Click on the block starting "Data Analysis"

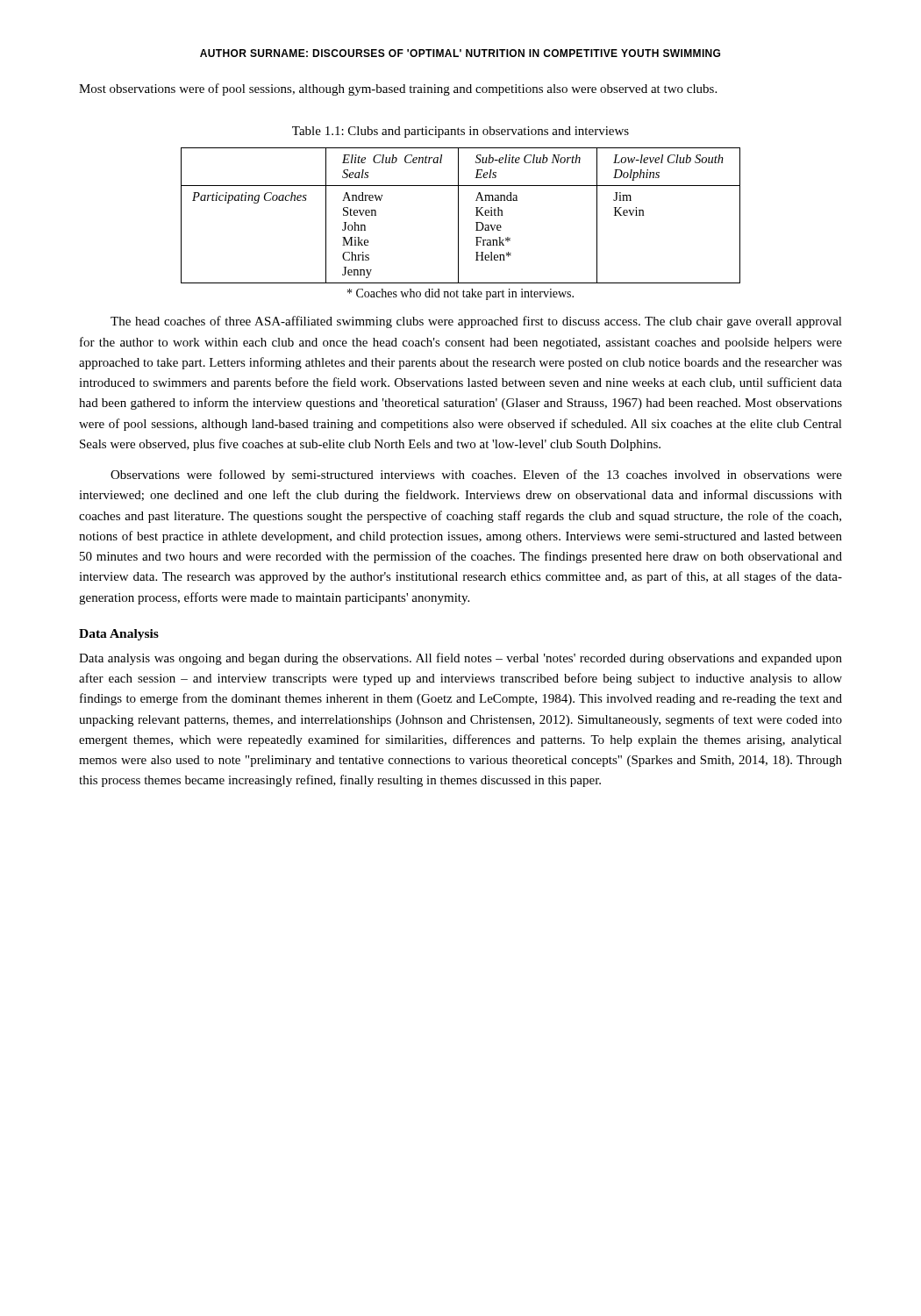(119, 633)
